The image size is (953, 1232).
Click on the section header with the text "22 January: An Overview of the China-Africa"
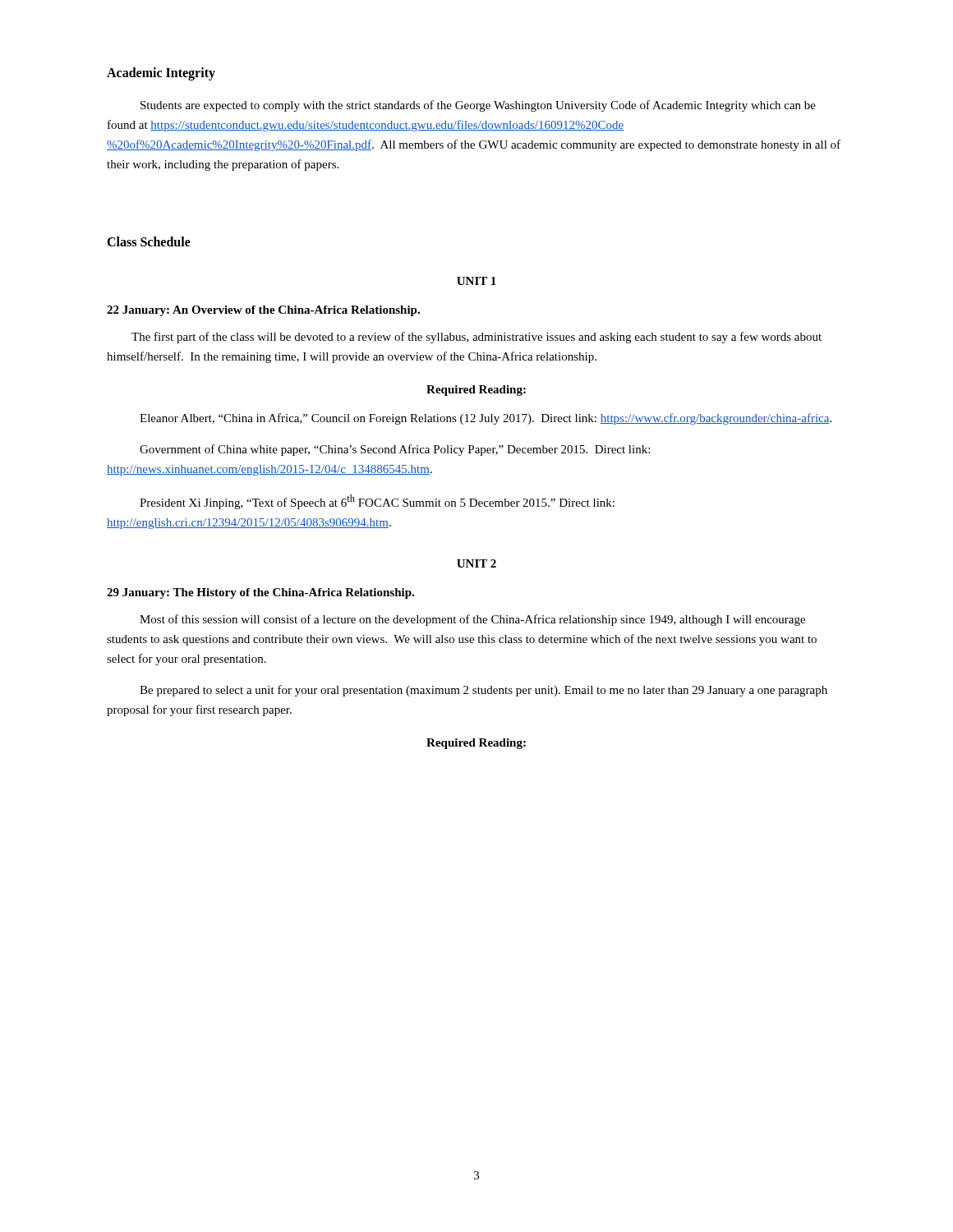tap(264, 310)
